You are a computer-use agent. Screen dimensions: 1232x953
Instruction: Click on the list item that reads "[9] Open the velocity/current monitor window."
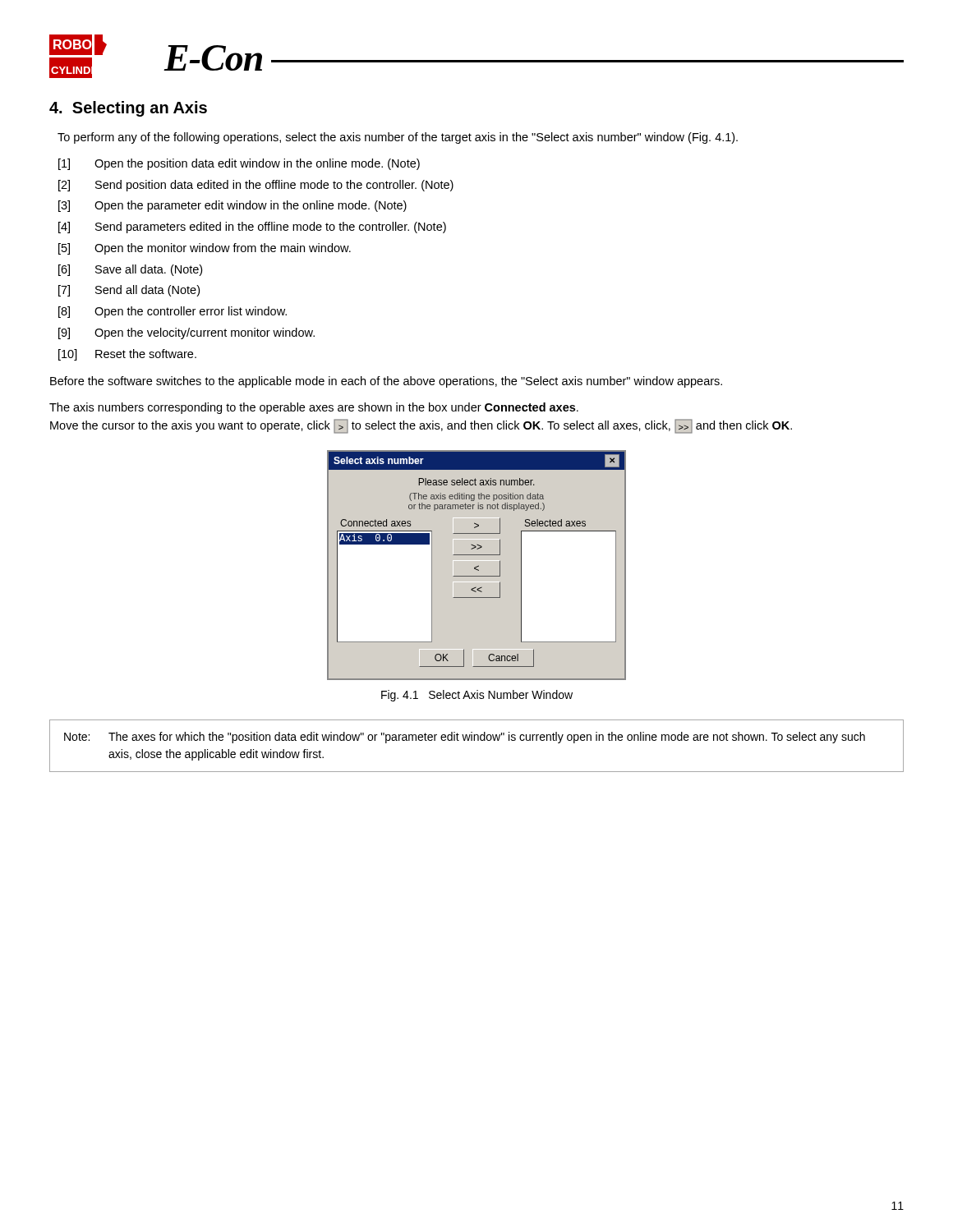186,333
